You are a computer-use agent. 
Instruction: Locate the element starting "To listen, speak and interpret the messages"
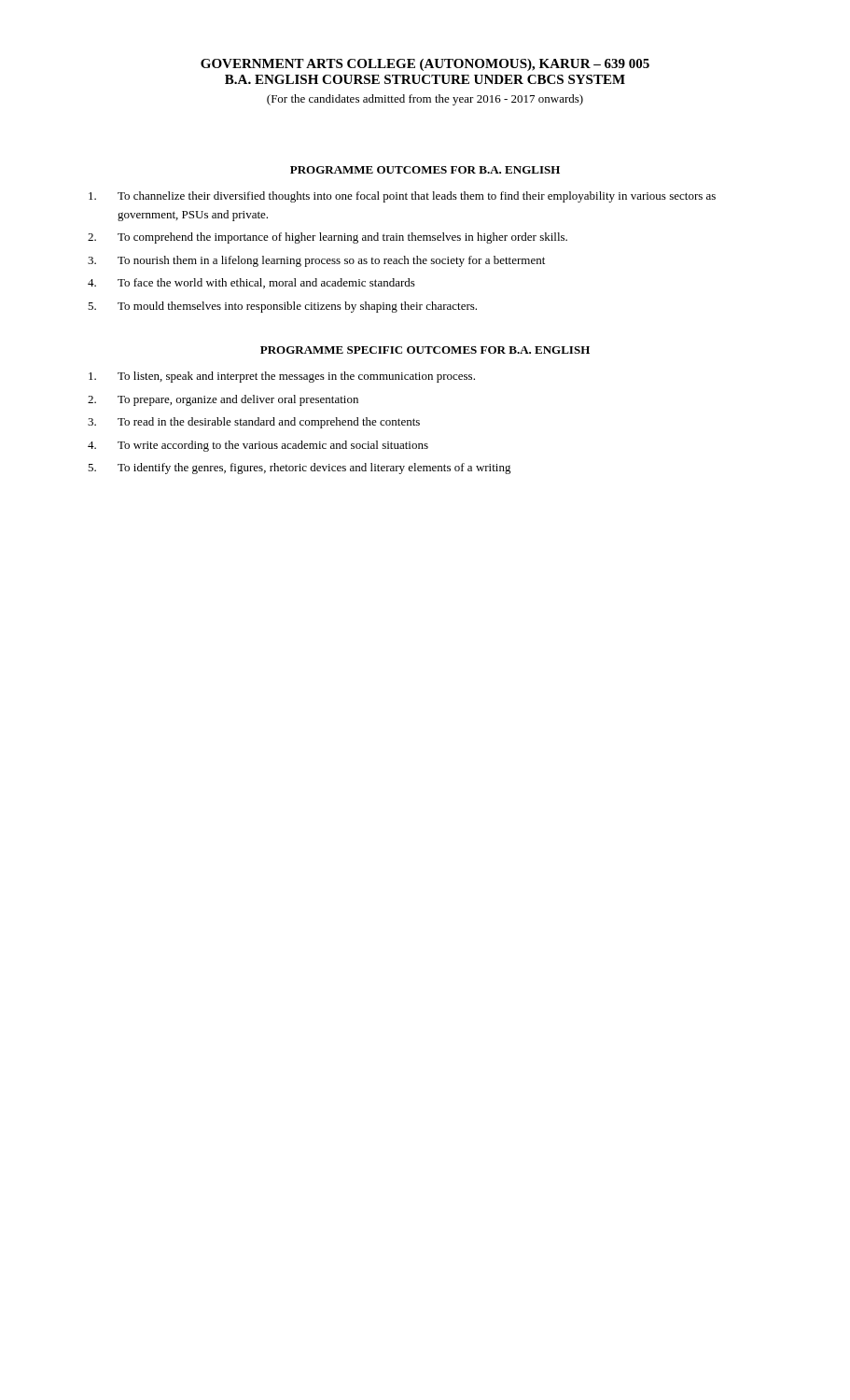click(425, 376)
